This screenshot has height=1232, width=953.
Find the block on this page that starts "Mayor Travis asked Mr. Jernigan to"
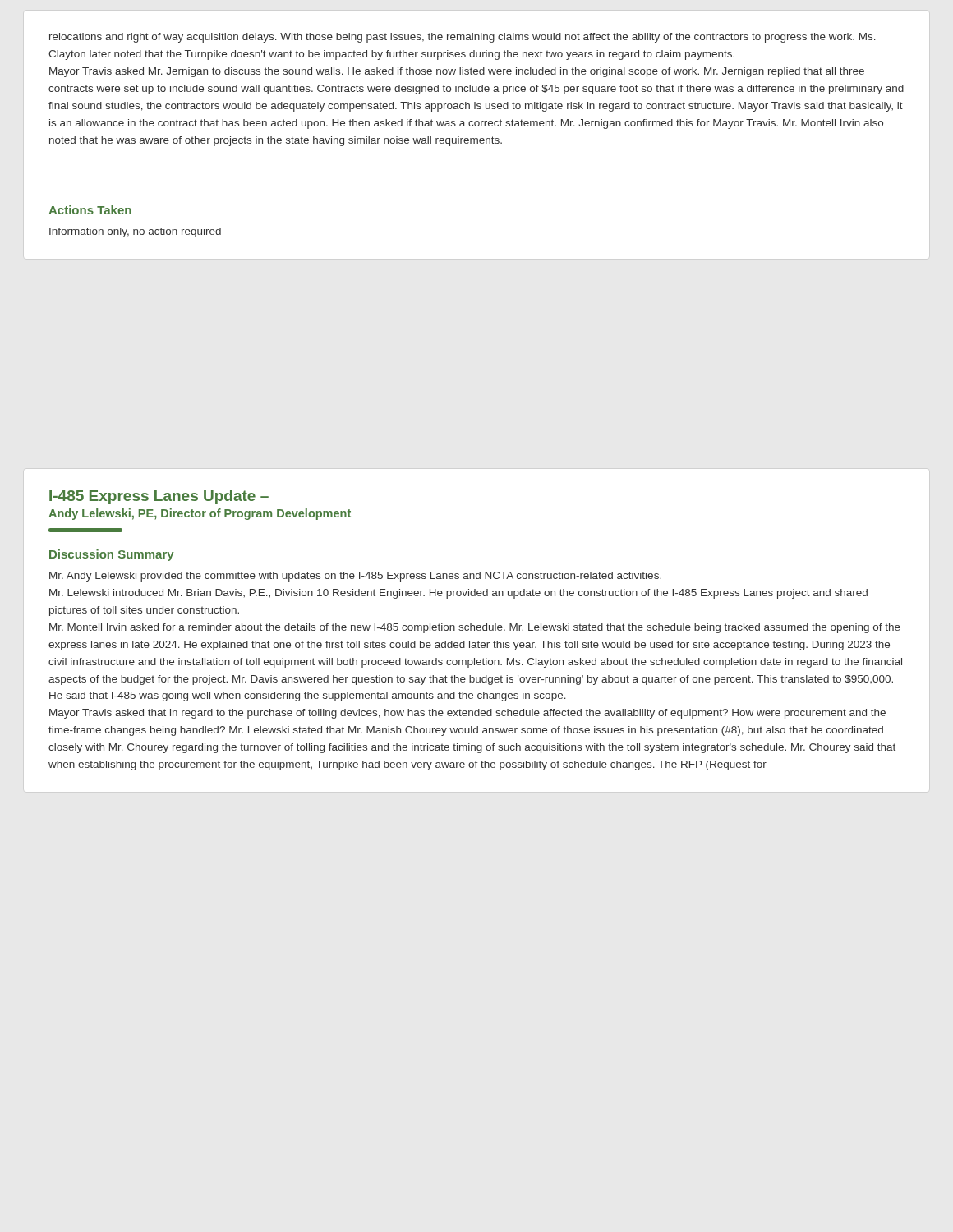pos(476,106)
